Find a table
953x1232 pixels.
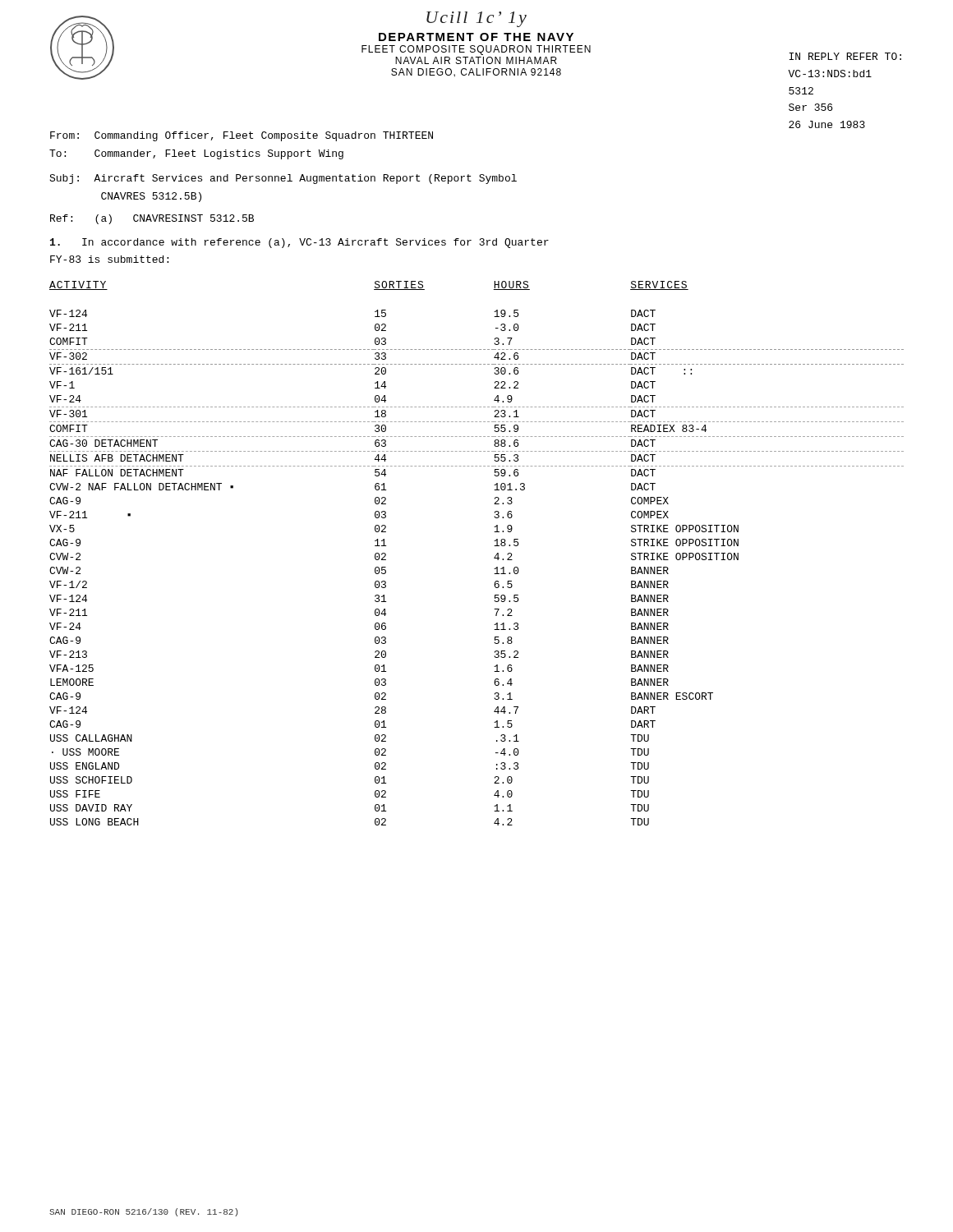476,554
